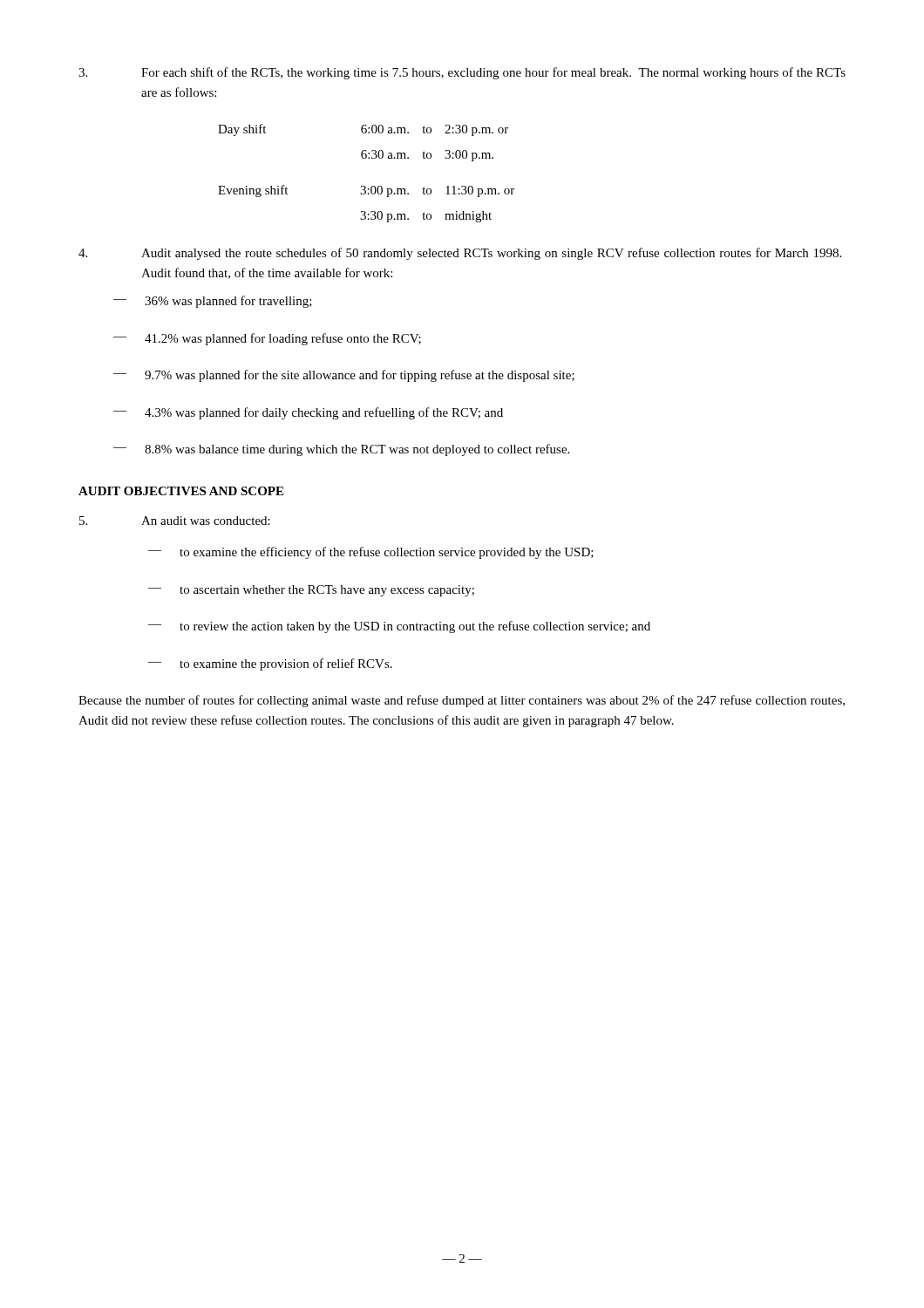924x1308 pixels.
Task: Select the list item with the text "— 36% was planned"
Action: (x=213, y=302)
